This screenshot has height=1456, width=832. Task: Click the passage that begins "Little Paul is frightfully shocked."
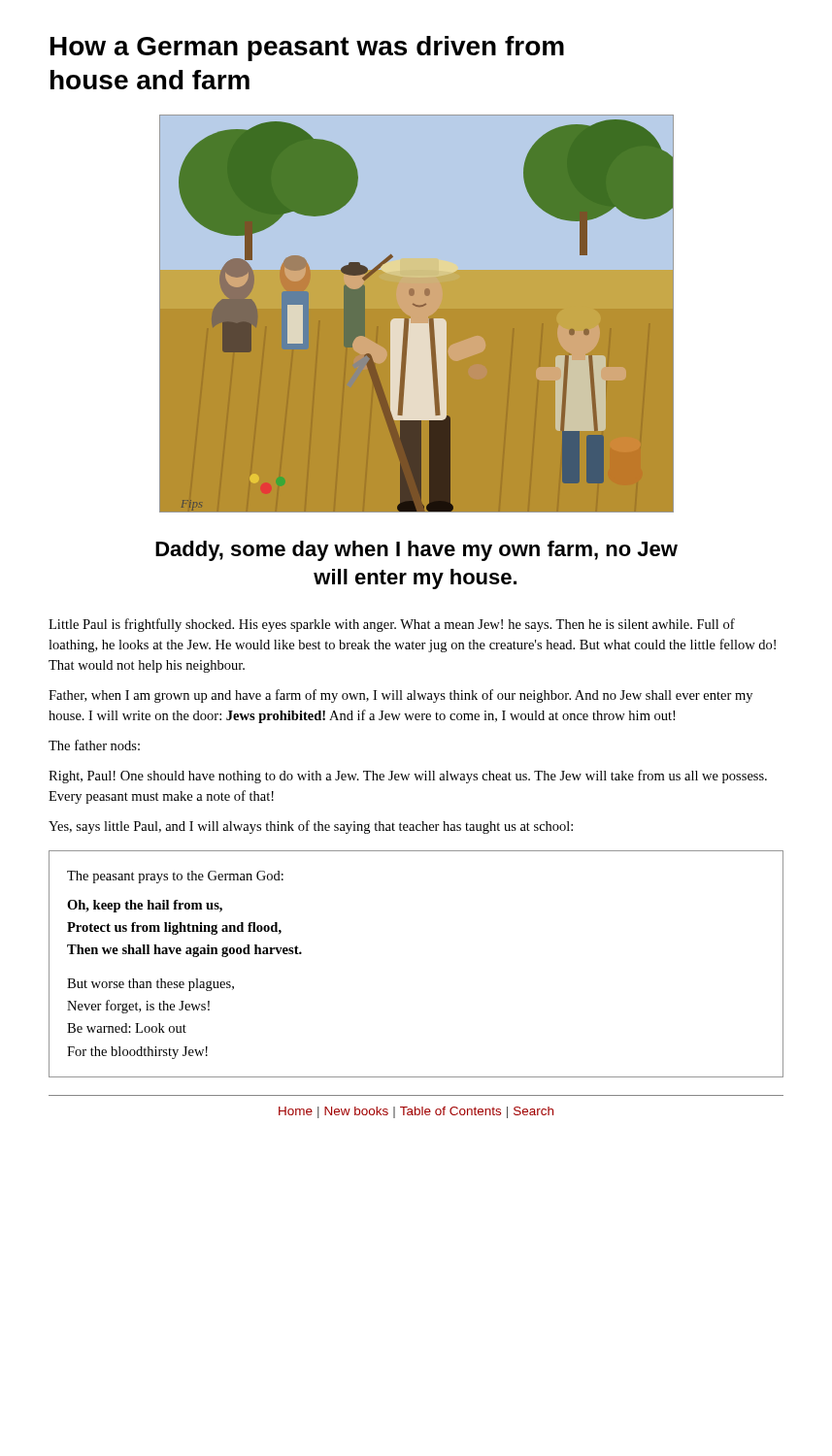(x=413, y=645)
